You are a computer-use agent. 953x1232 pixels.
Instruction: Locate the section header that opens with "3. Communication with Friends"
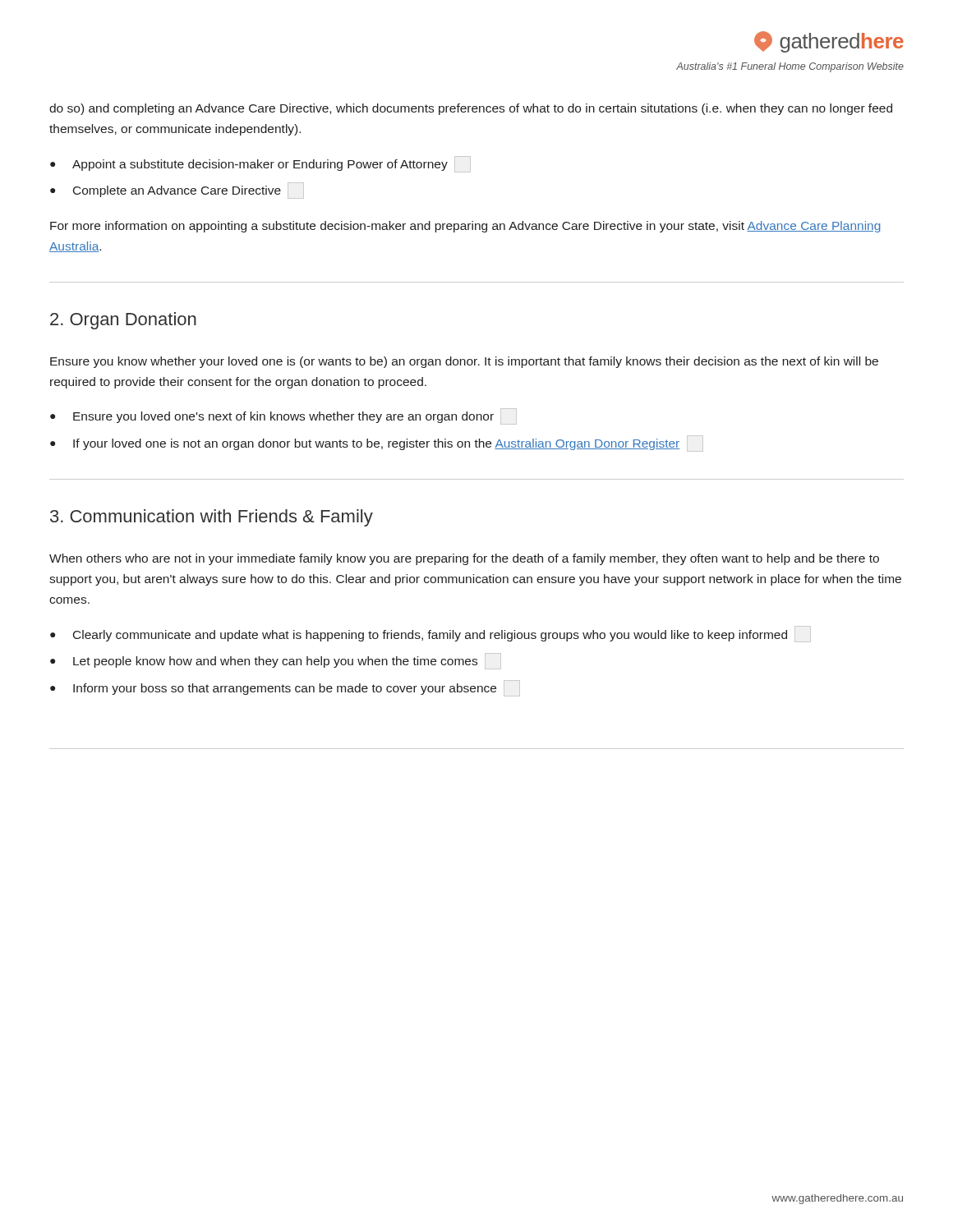(211, 516)
